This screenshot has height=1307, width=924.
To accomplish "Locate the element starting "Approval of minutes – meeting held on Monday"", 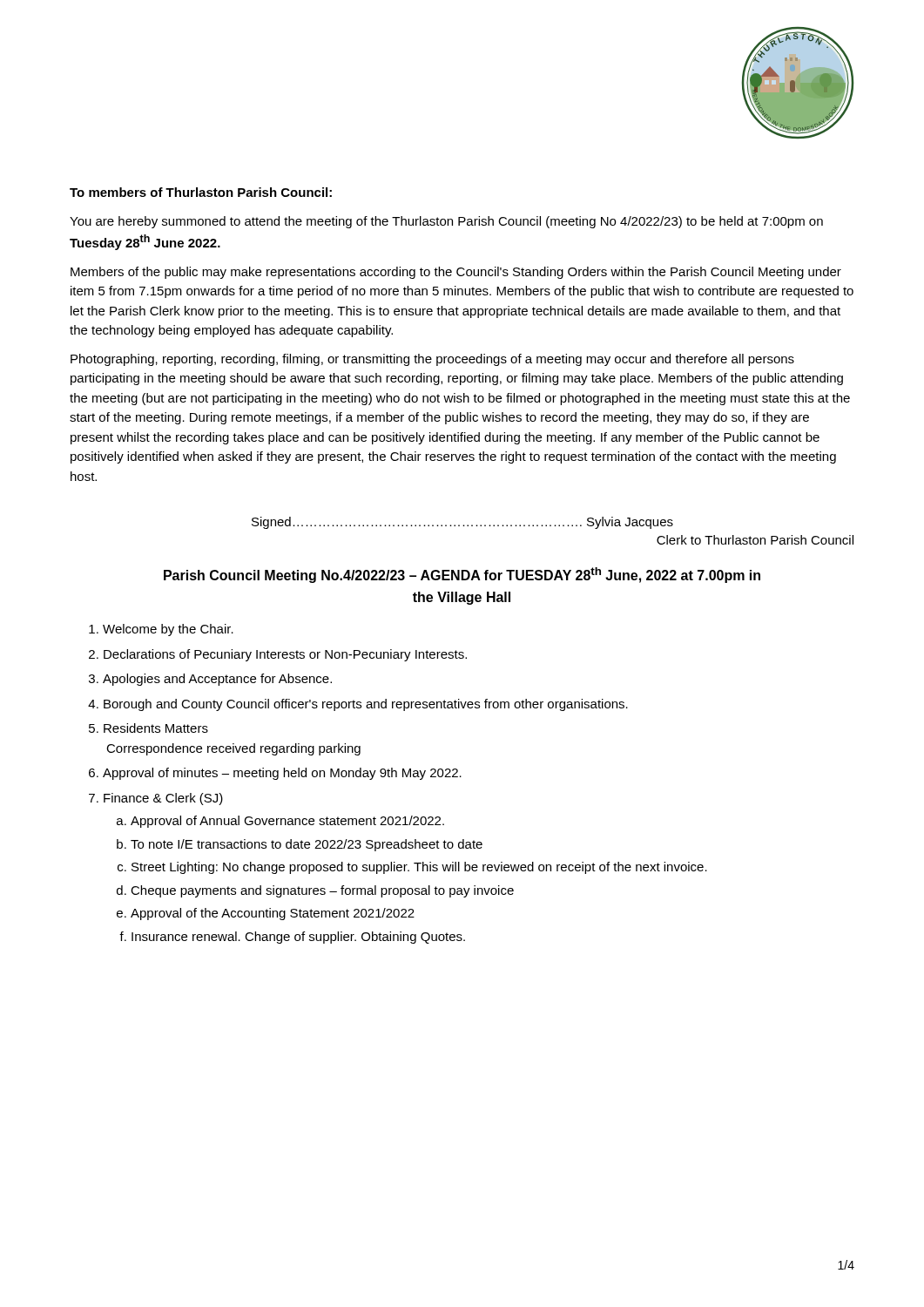I will 282,773.
